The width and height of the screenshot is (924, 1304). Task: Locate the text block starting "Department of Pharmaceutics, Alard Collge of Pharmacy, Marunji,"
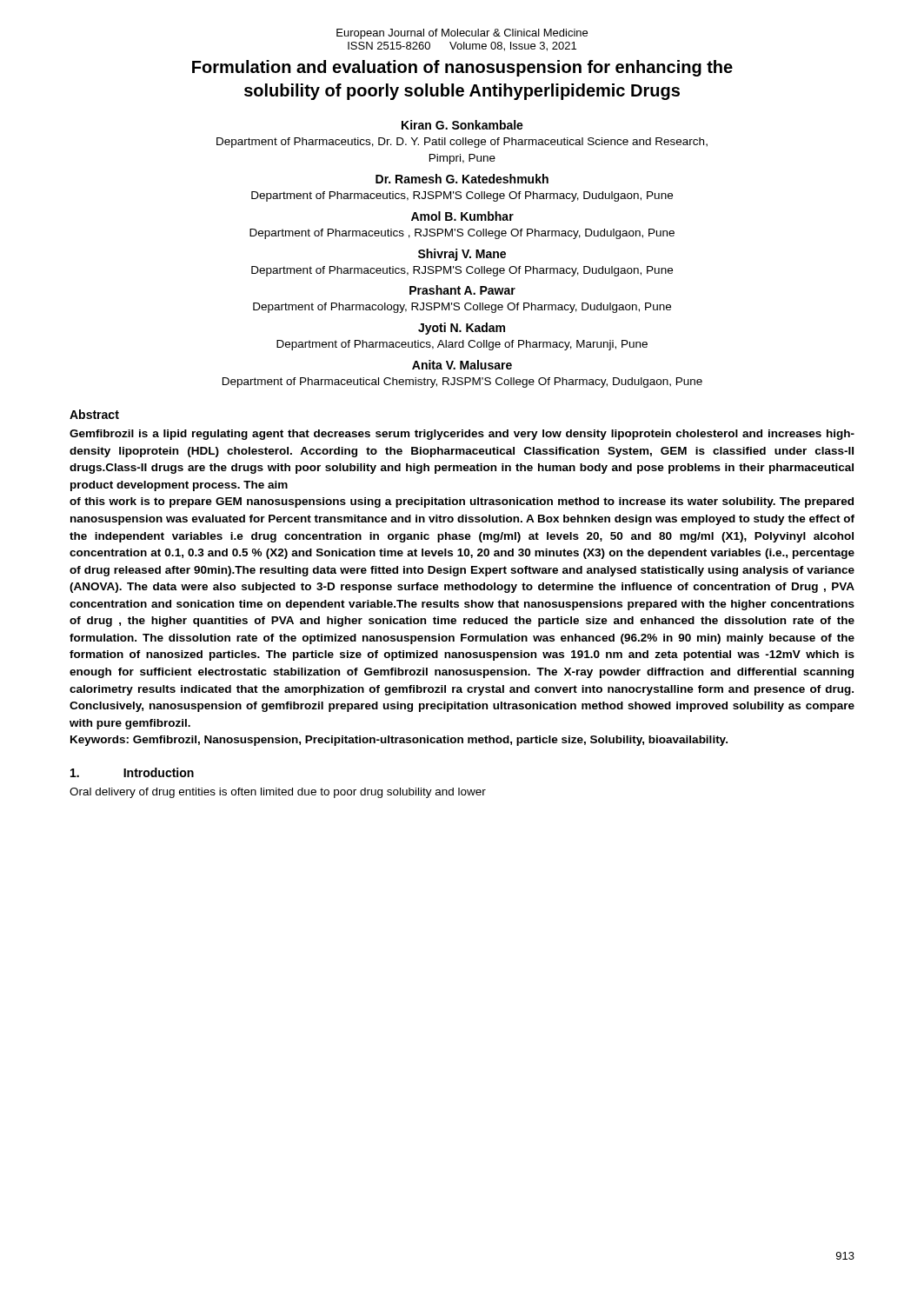tap(462, 344)
